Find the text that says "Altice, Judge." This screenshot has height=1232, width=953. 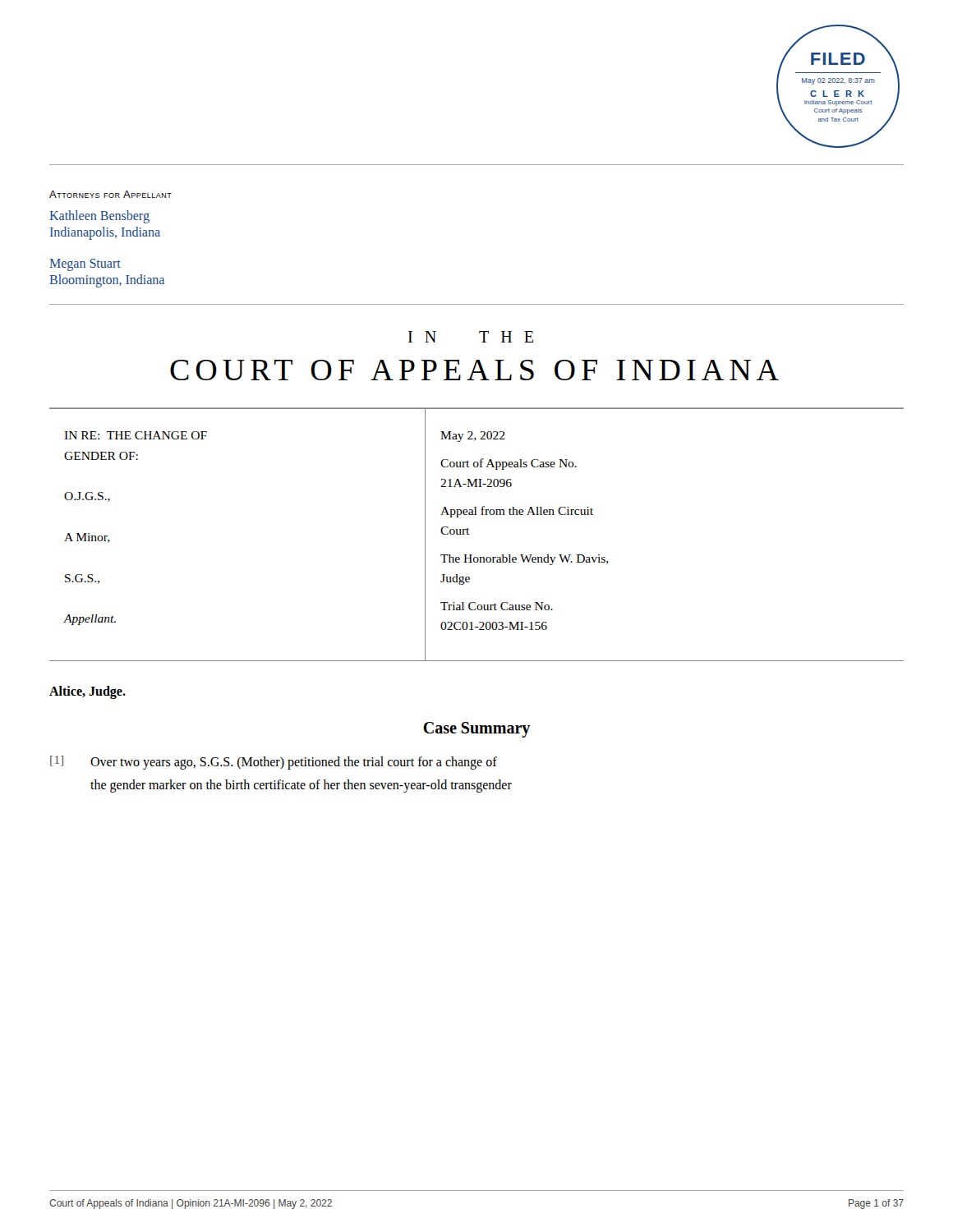87,692
